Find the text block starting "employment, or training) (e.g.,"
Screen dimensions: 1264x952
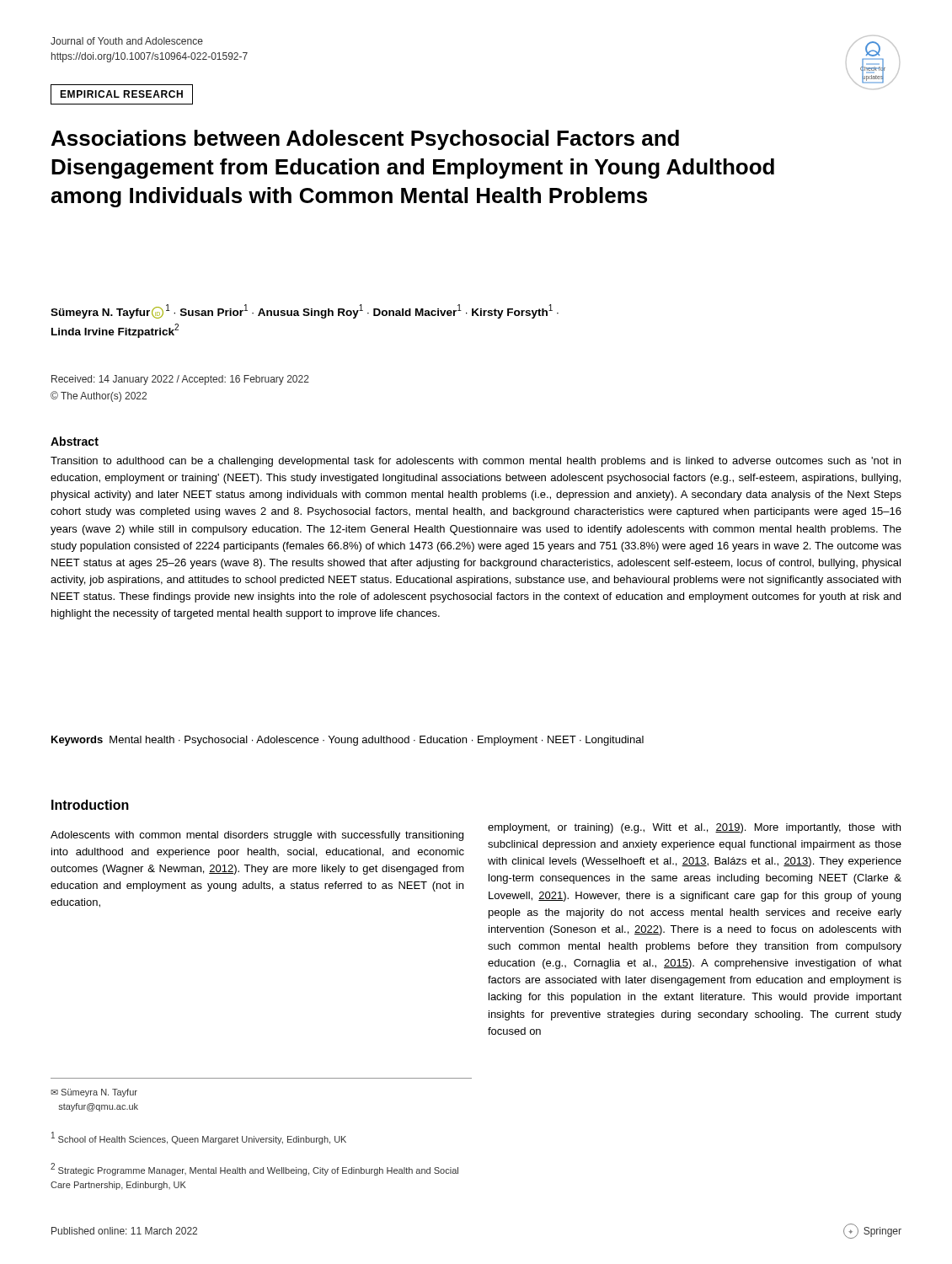(x=695, y=929)
